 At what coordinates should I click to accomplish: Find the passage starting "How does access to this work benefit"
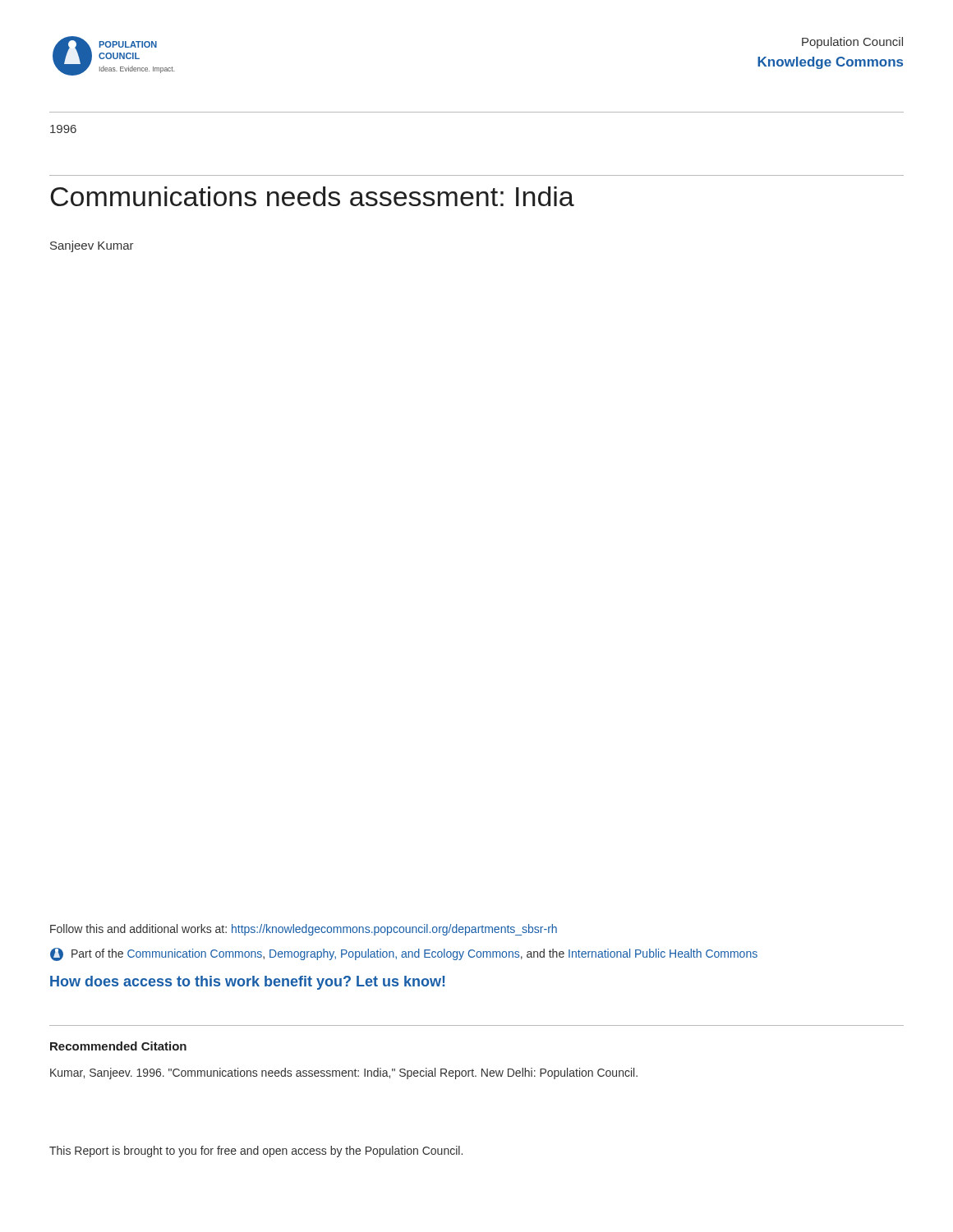248,981
